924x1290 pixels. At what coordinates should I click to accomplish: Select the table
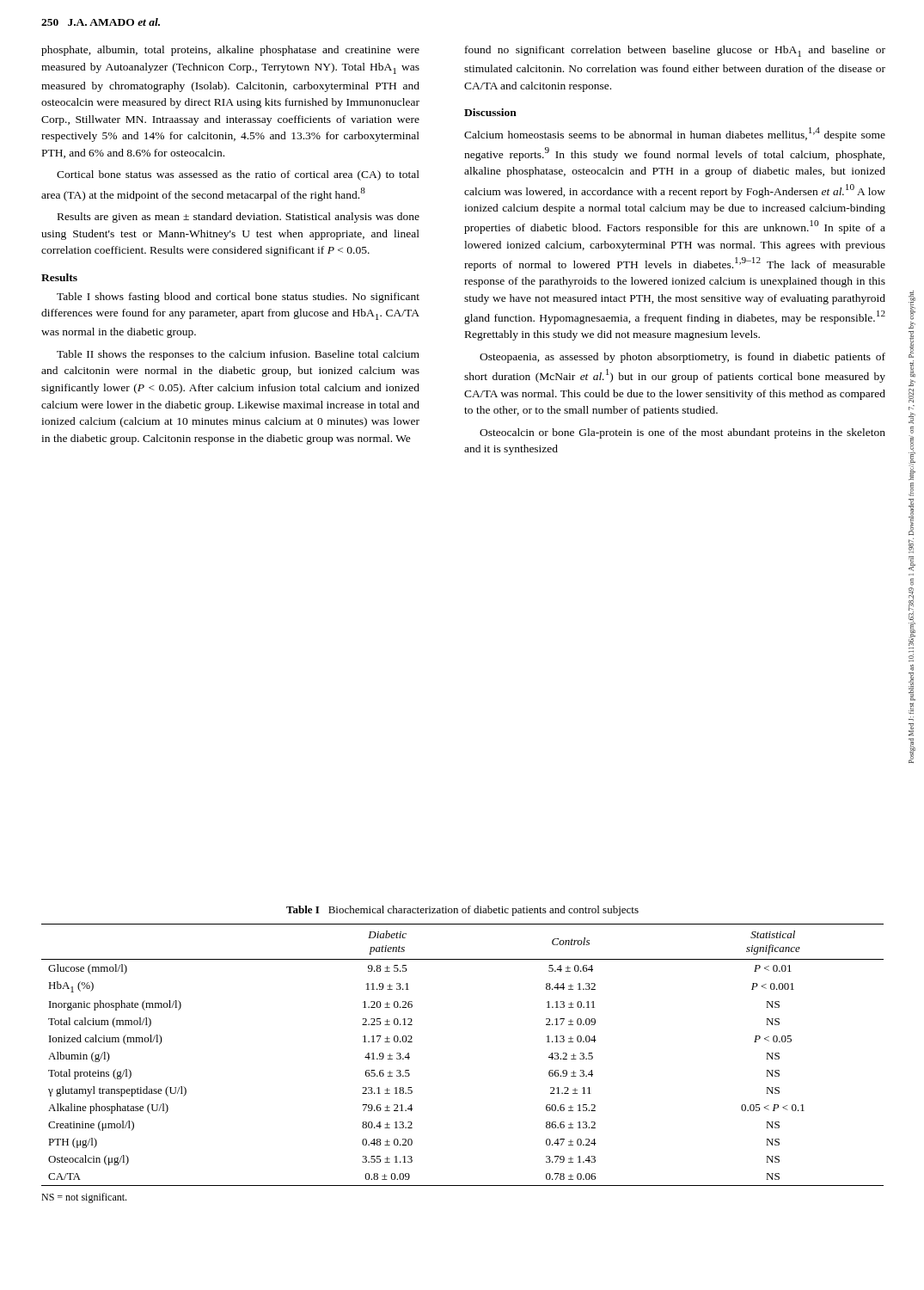tap(462, 1055)
